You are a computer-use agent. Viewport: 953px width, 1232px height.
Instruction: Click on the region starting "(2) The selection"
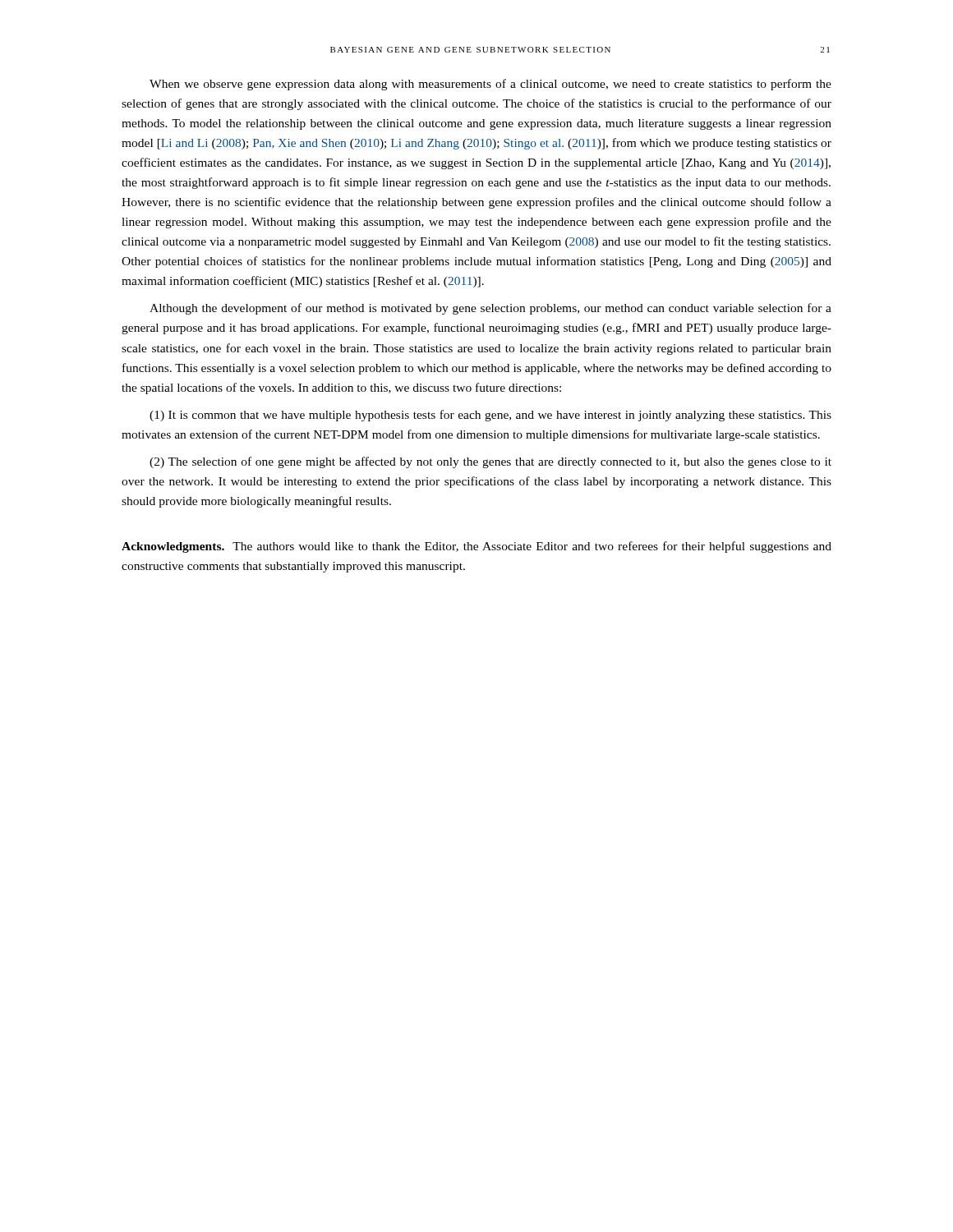click(476, 481)
